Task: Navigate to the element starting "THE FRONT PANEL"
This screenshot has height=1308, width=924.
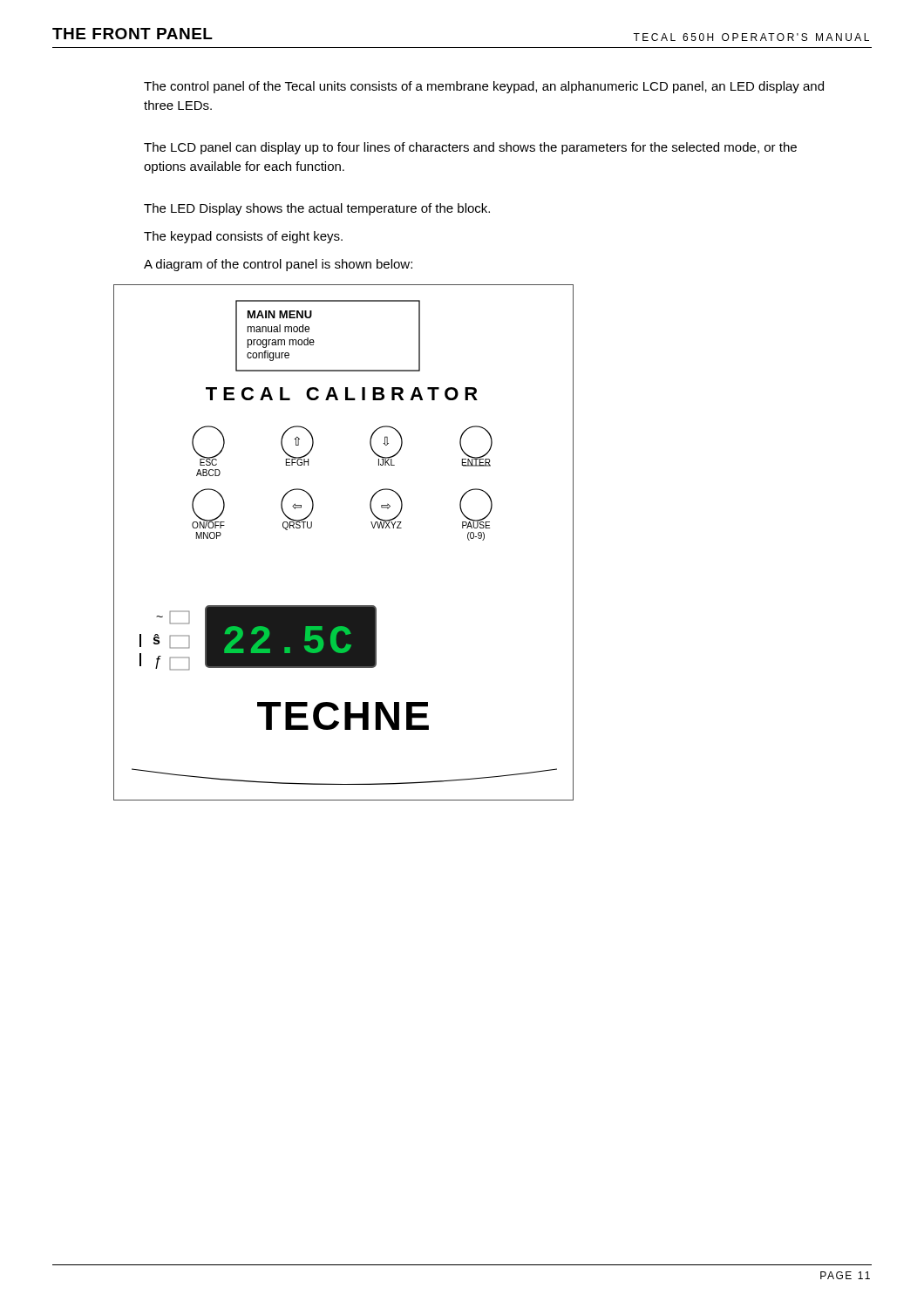Action: pyautogui.click(x=133, y=34)
